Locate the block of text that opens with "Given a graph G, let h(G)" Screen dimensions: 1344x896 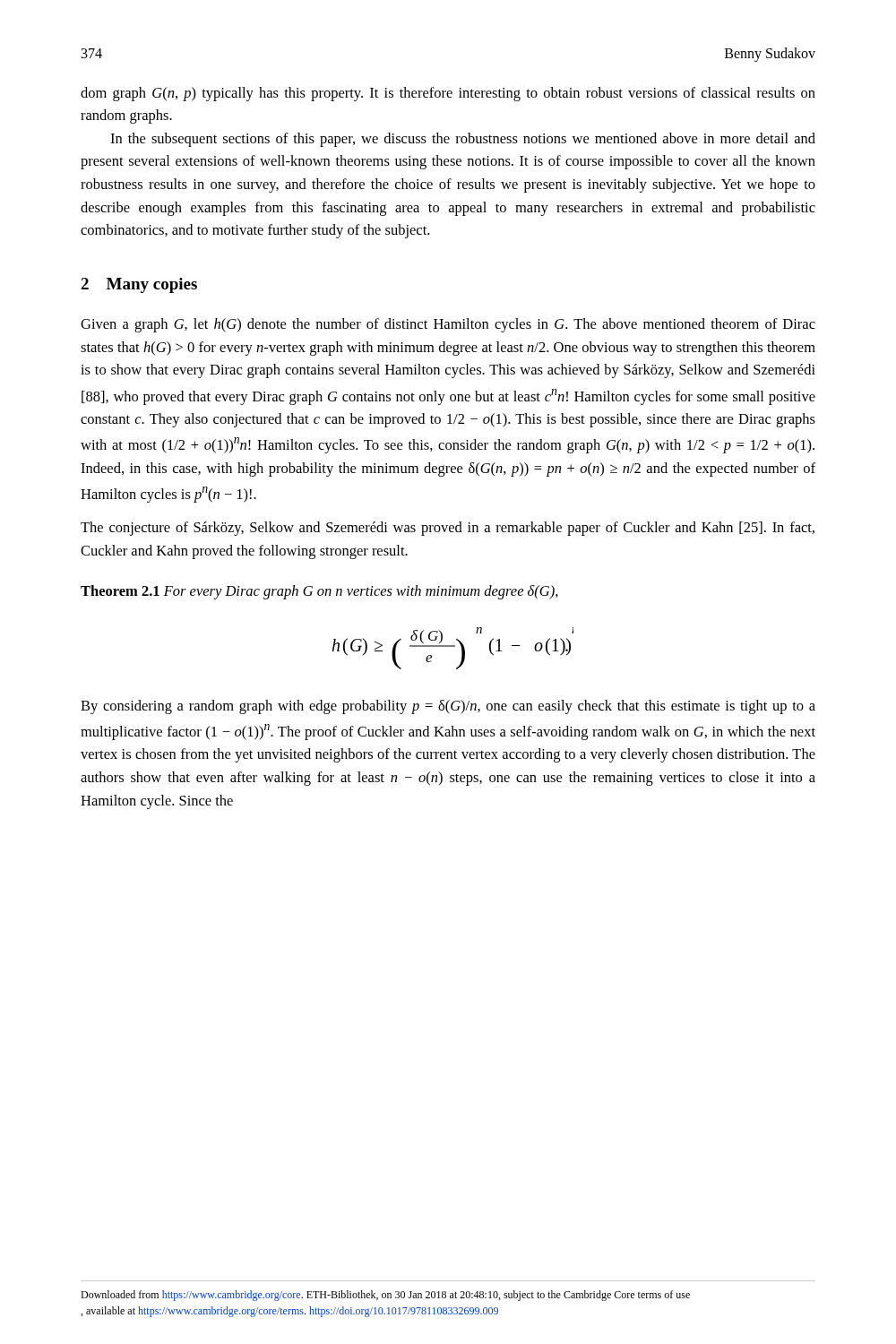point(448,409)
